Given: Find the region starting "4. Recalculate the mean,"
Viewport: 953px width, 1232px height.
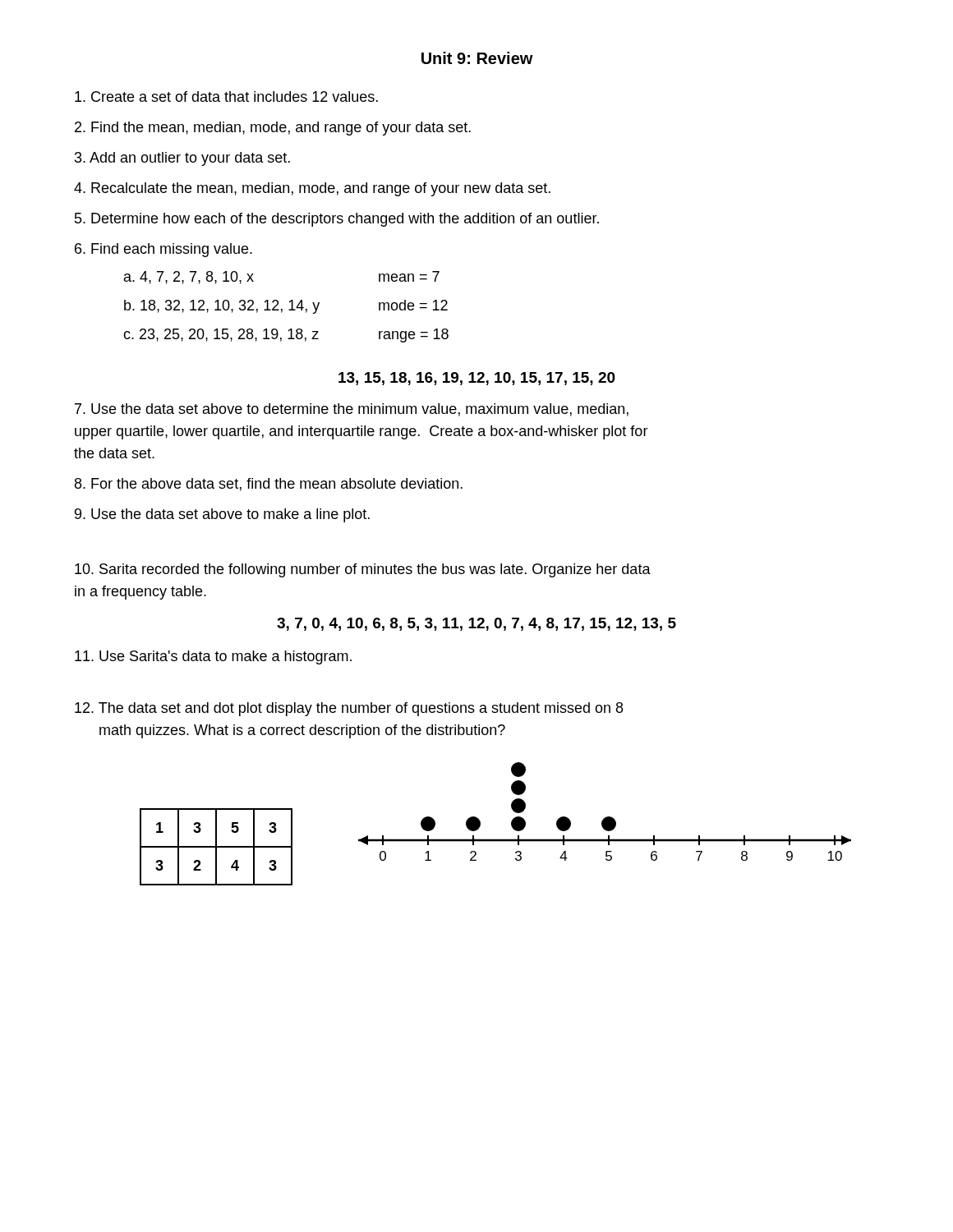Looking at the screenshot, I should click(313, 188).
